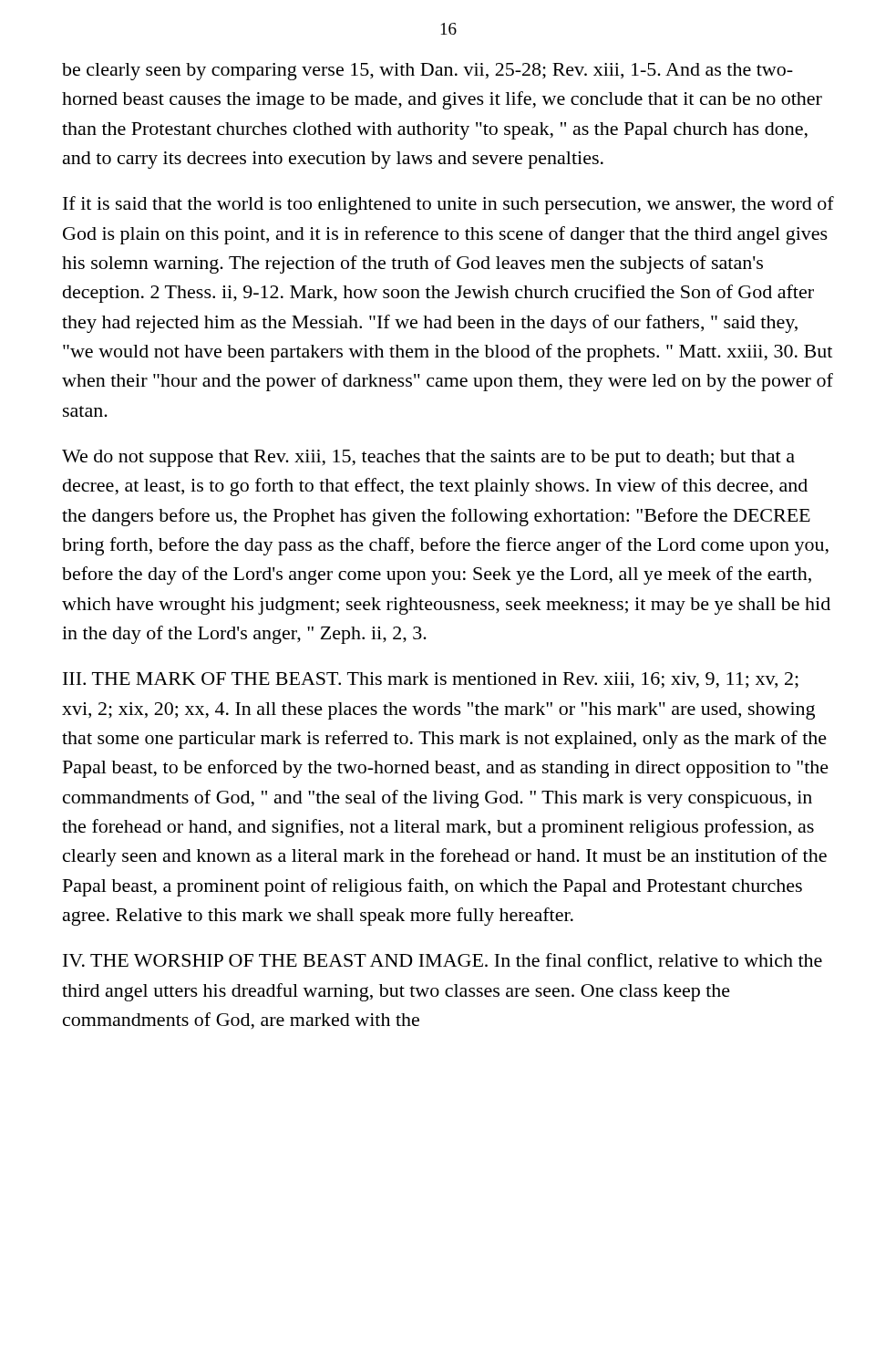Locate the block of text that opens with "If it is said that the world"
Screen dimensions: 1368x896
(x=448, y=306)
